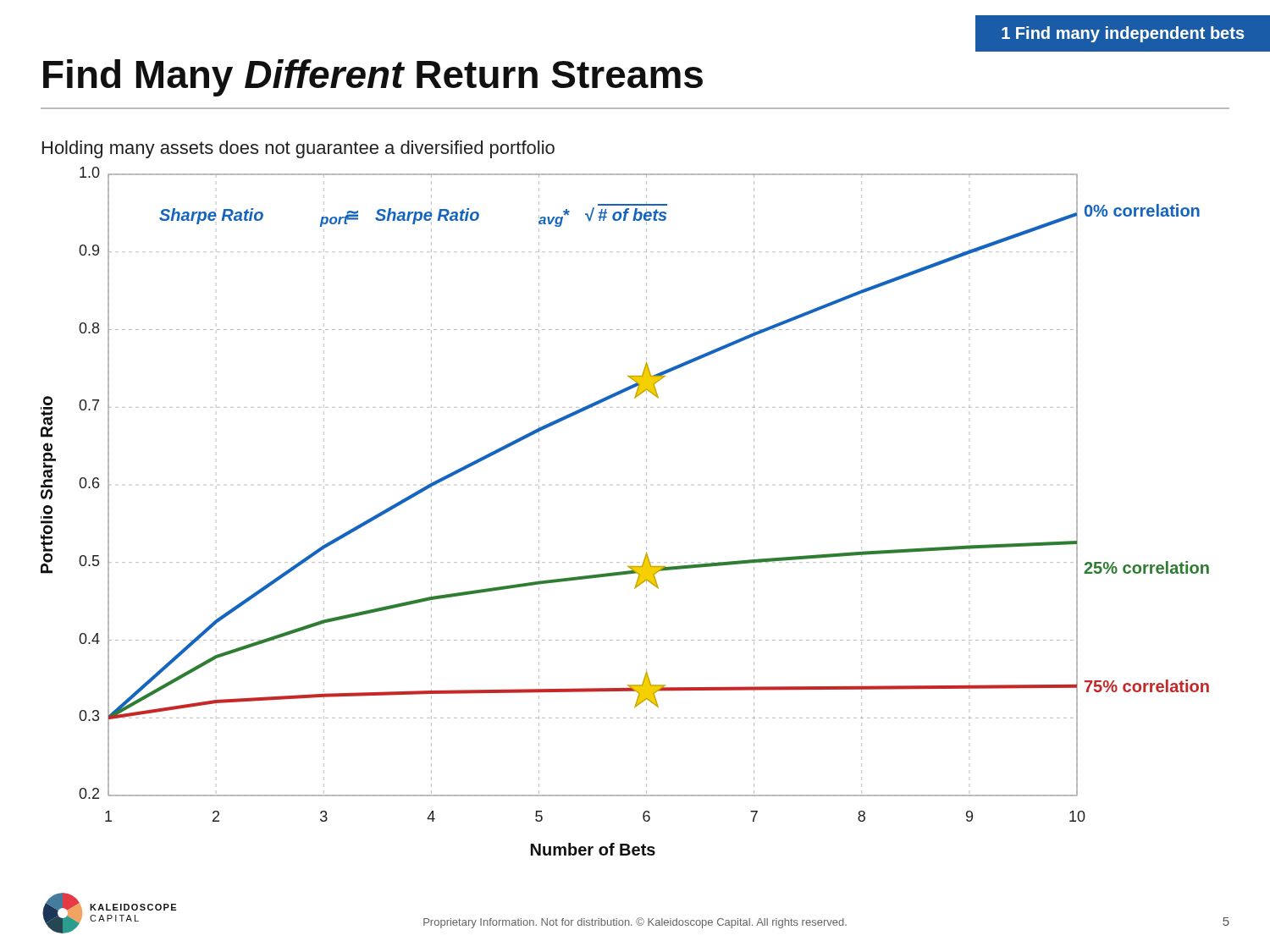Find the continuous plot
Viewport: 1270px width, 952px height.
pyautogui.click(x=635, y=515)
